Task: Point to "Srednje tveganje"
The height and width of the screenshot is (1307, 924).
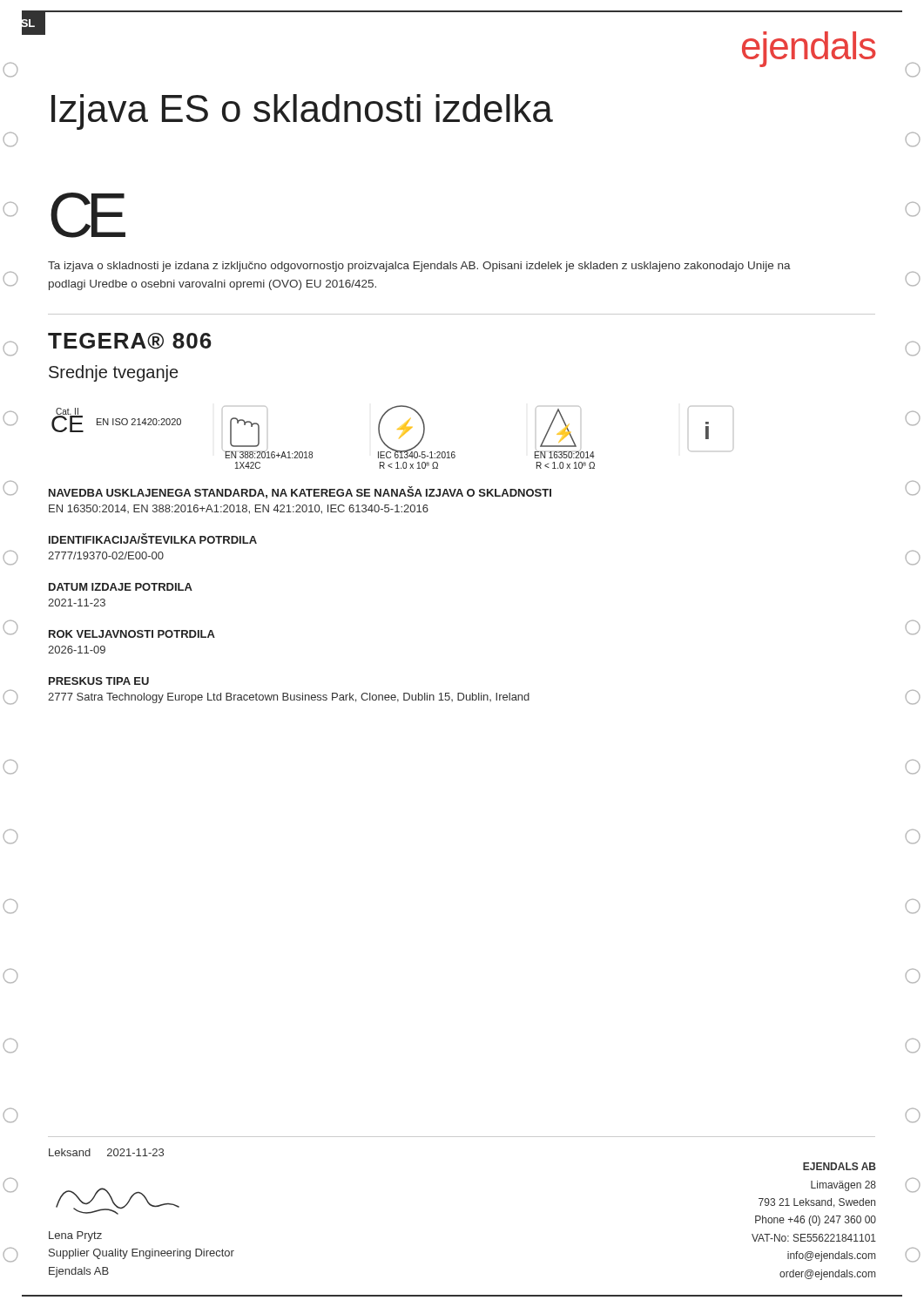Action: pyautogui.click(x=113, y=372)
